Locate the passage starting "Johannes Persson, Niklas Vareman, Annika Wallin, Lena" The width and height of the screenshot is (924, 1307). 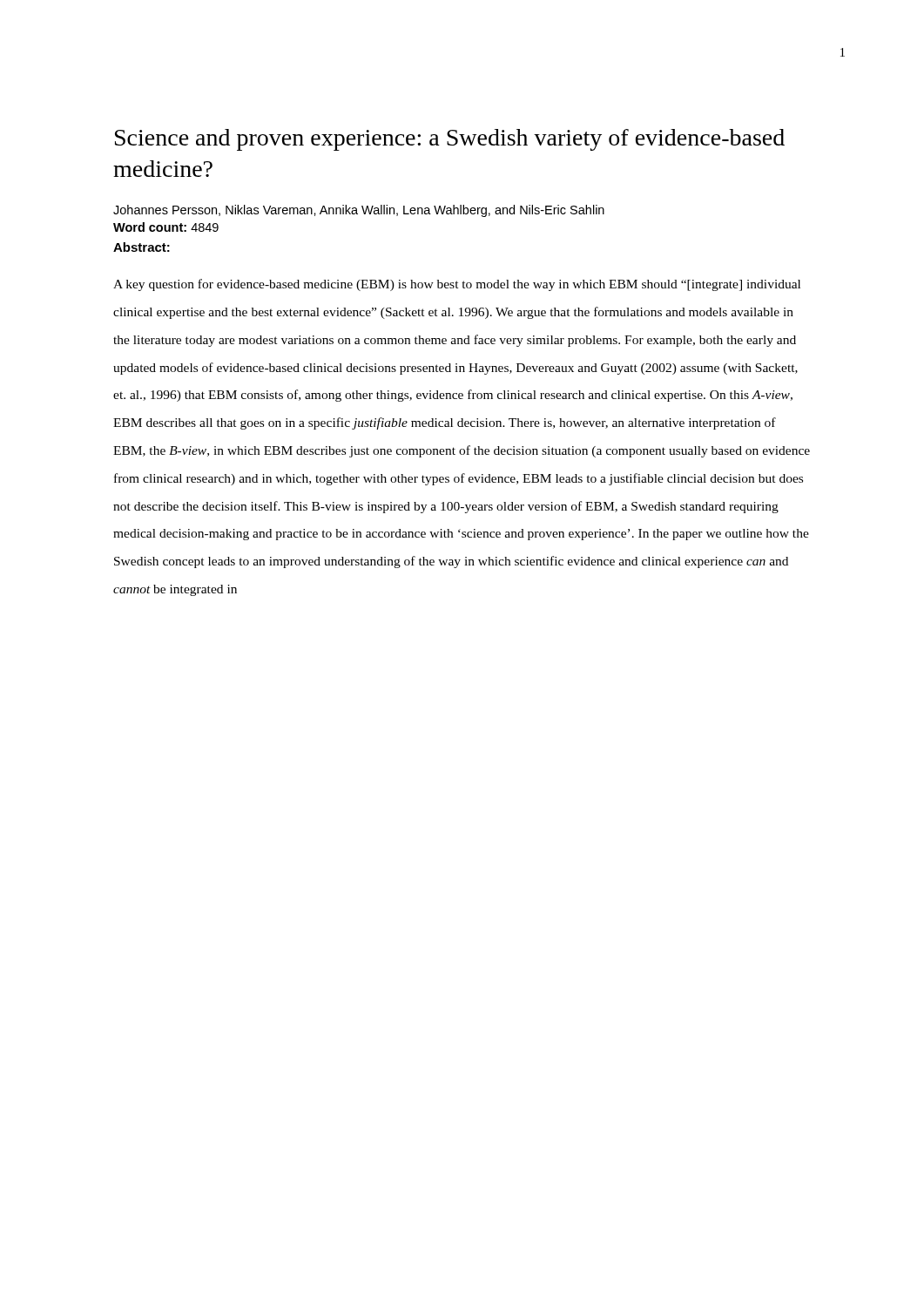[x=359, y=219]
